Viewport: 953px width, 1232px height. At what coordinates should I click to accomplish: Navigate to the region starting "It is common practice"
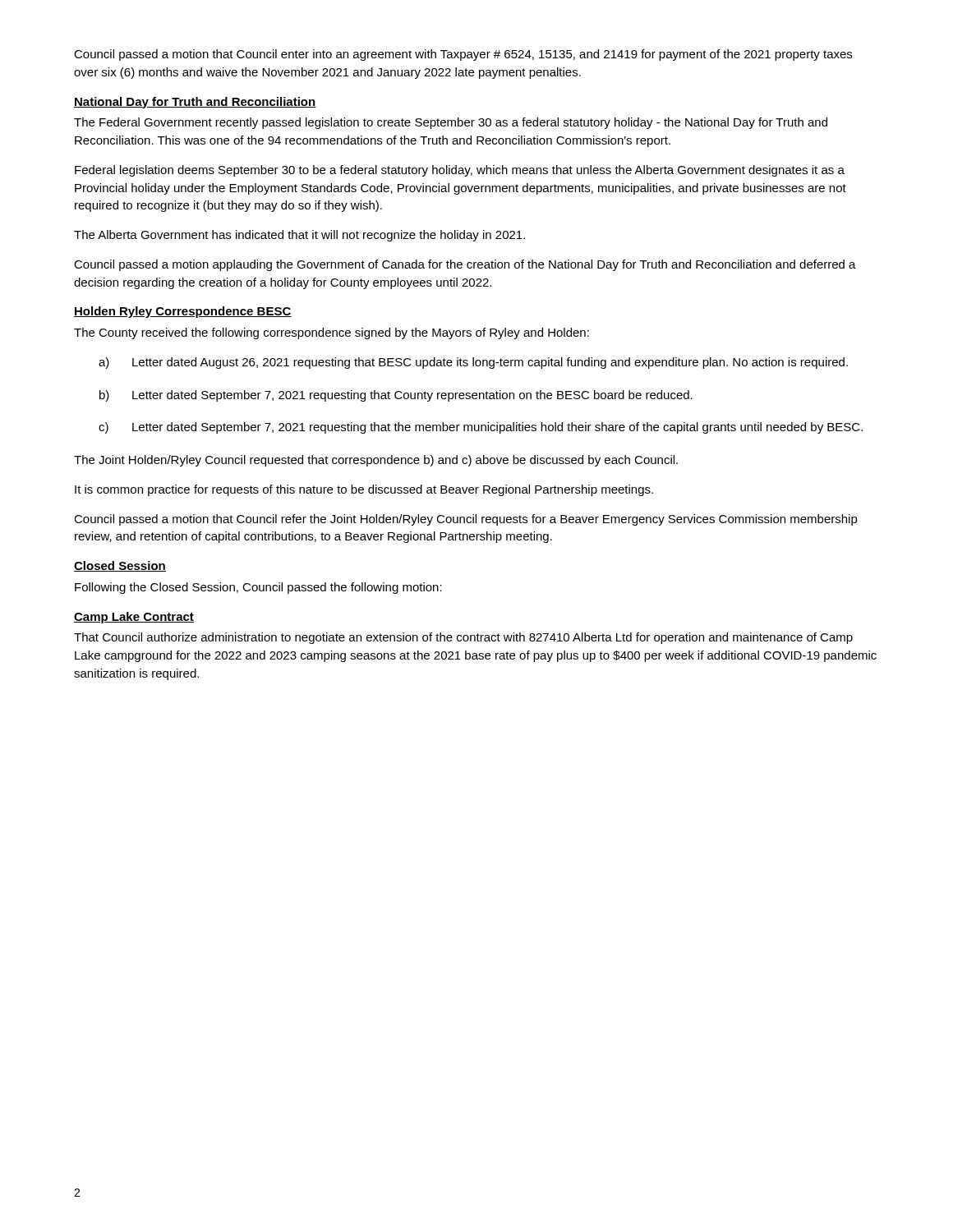coord(476,489)
